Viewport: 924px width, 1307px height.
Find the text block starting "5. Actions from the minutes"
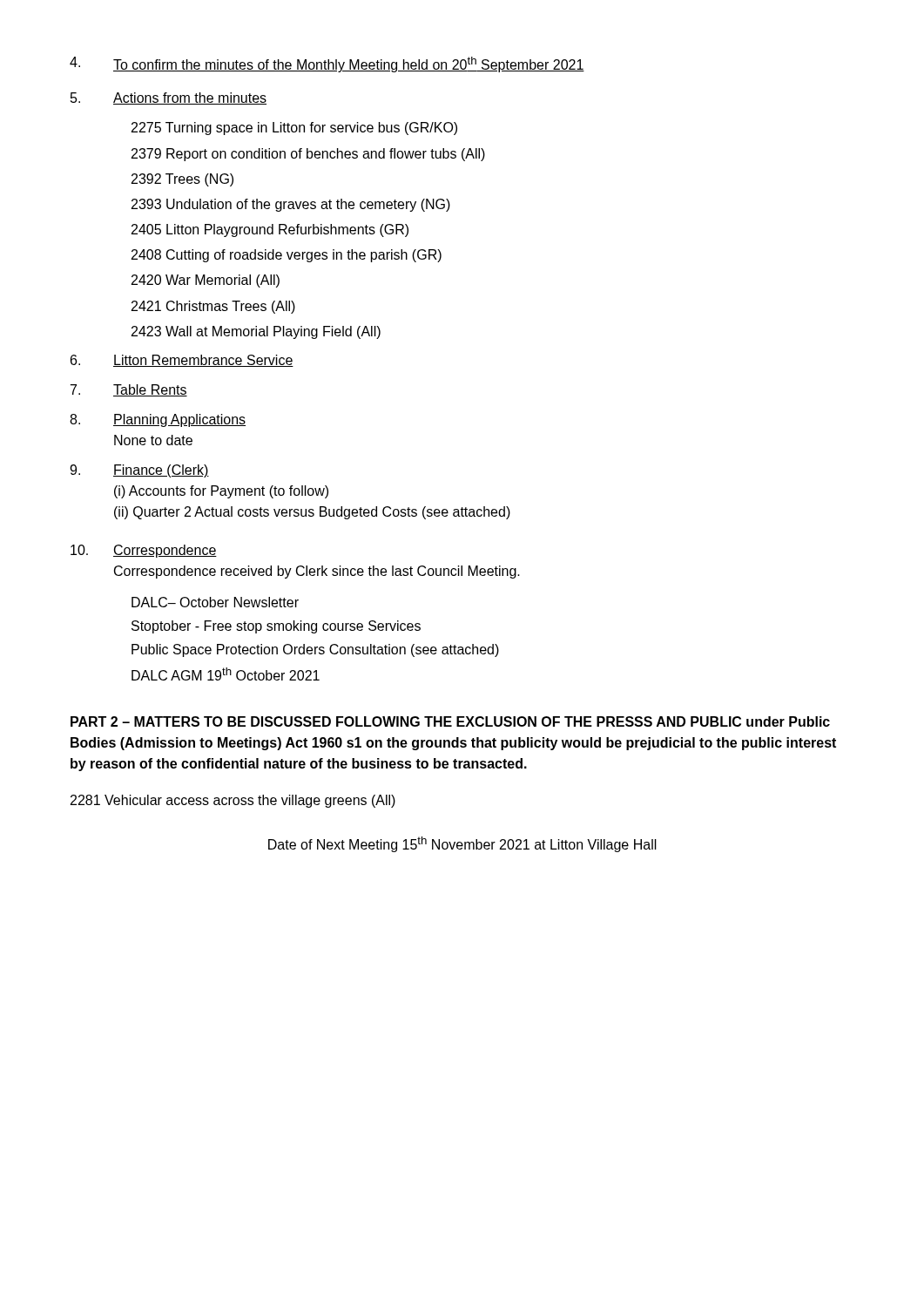click(169, 98)
